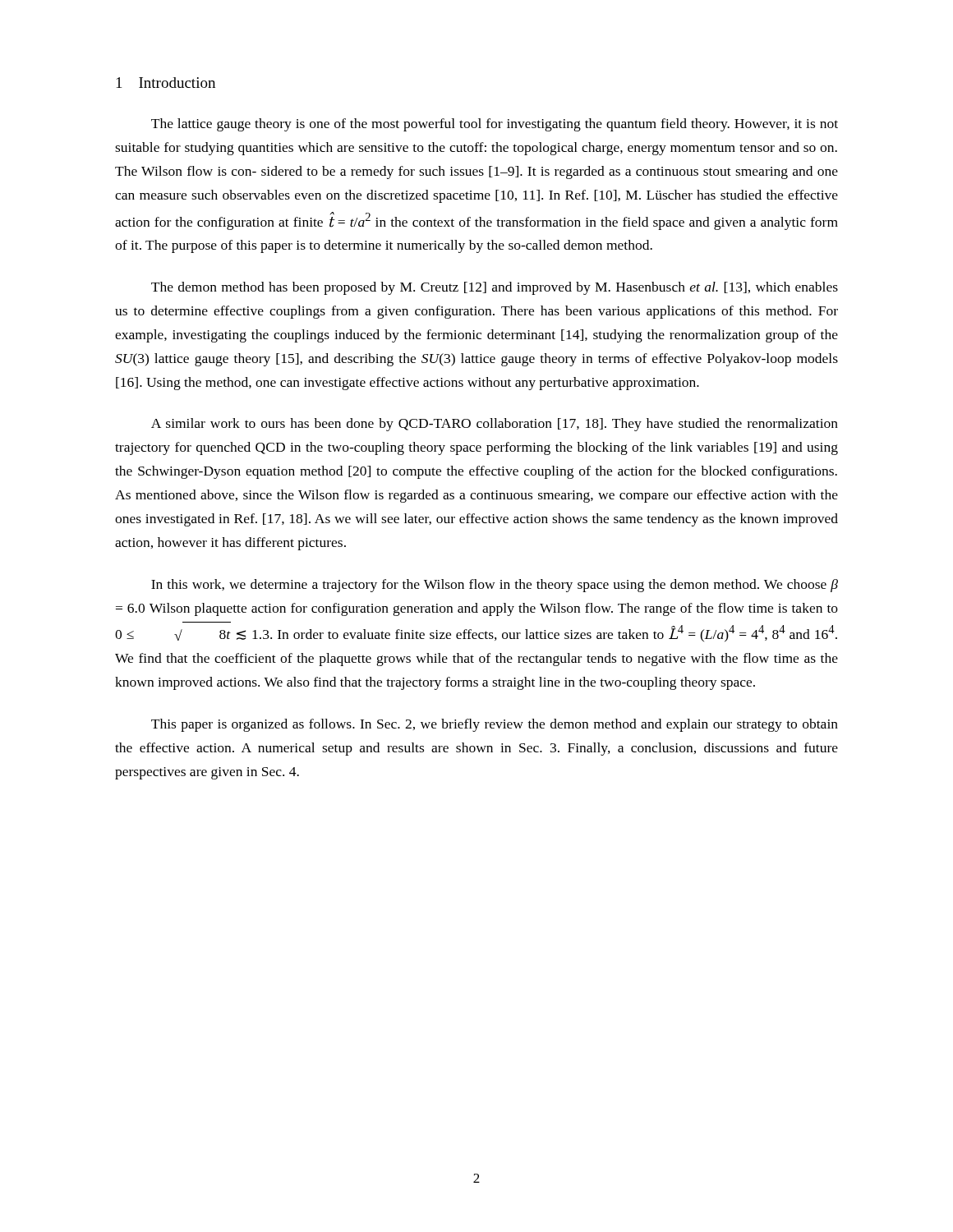
Task: Find the text block with the text "In this work, we determine a trajectory"
Action: click(476, 633)
